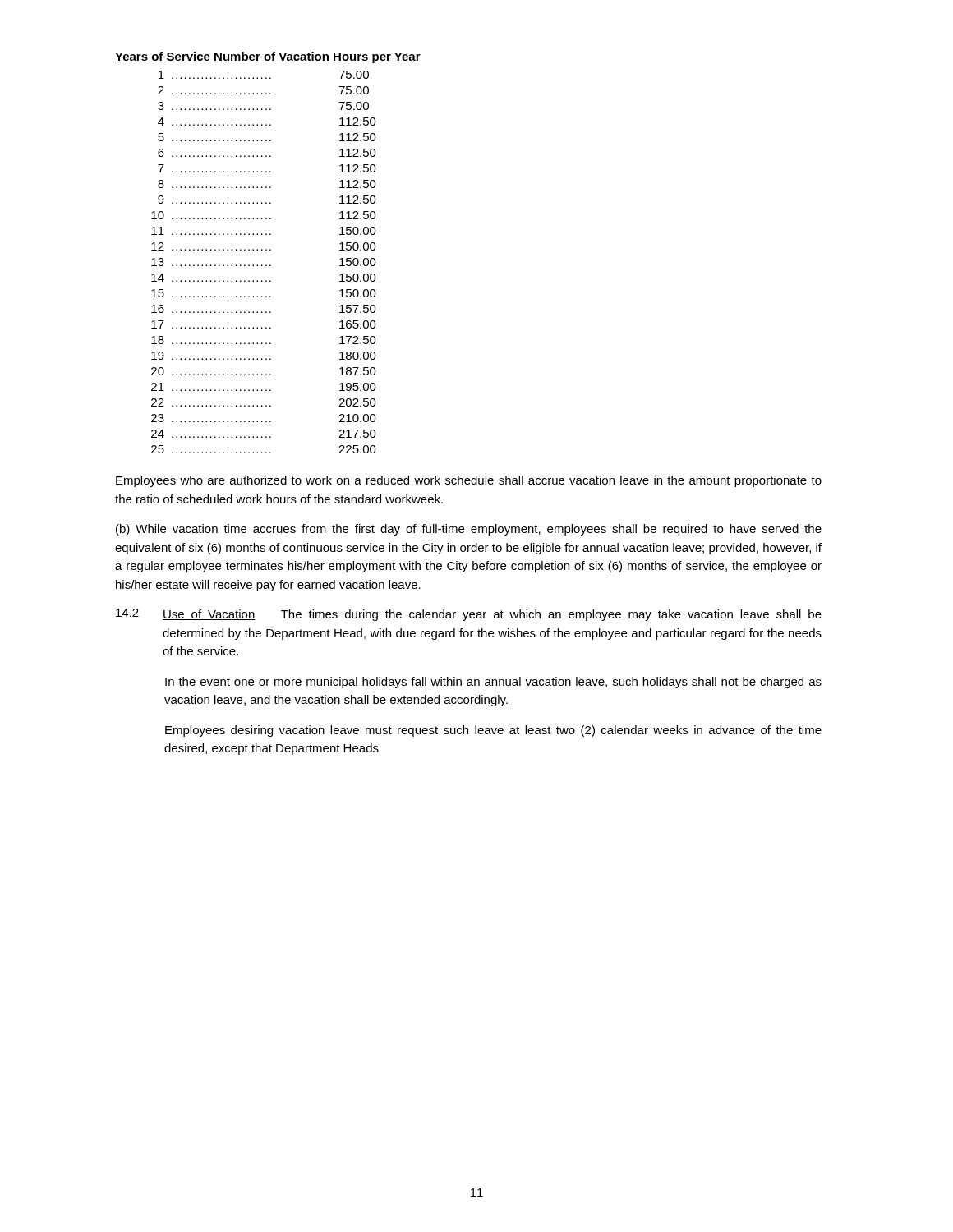Locate the region starting "(b) While vacation time"
The width and height of the screenshot is (953, 1232).
[x=468, y=556]
